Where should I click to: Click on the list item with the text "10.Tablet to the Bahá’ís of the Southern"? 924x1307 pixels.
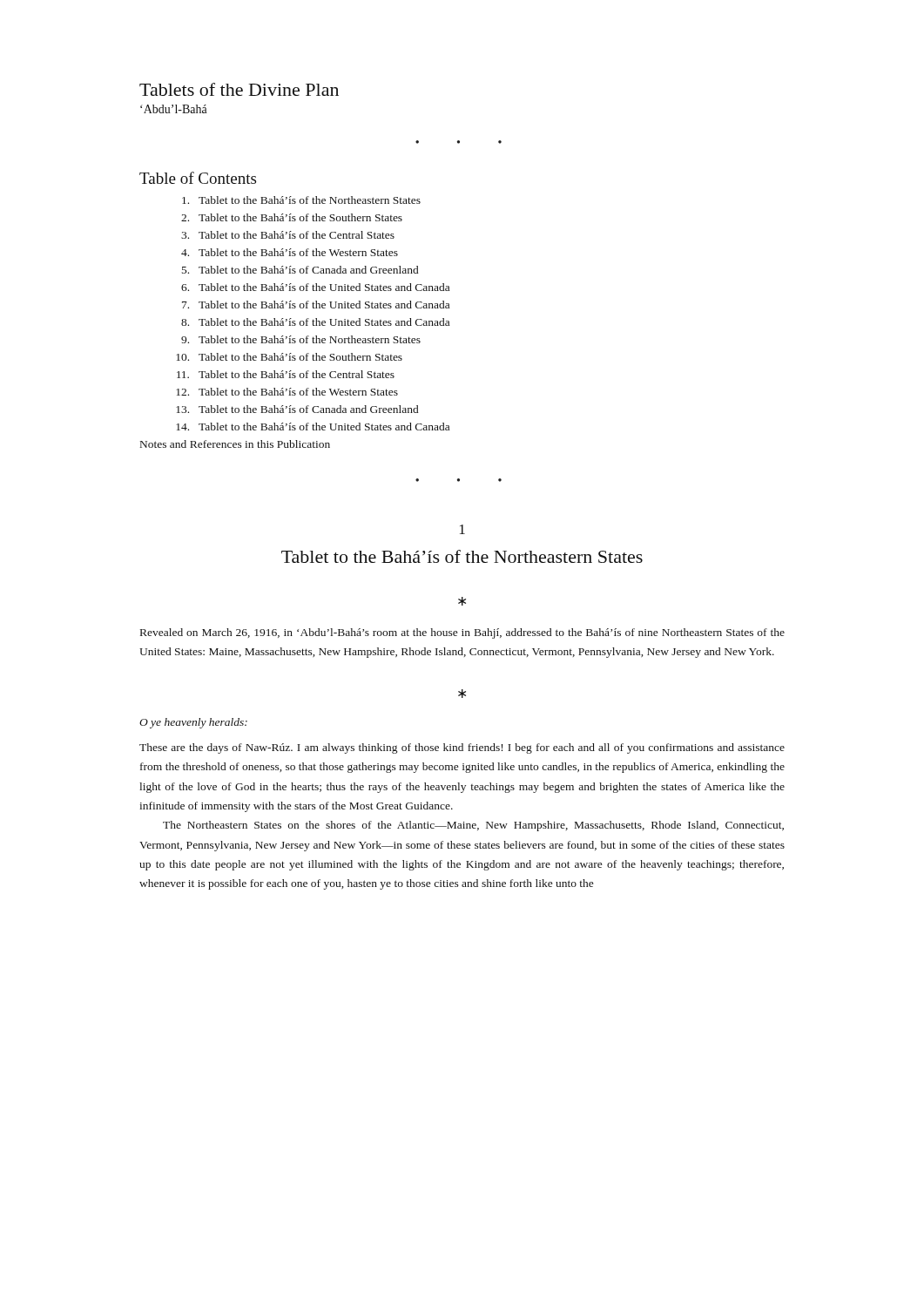(289, 357)
